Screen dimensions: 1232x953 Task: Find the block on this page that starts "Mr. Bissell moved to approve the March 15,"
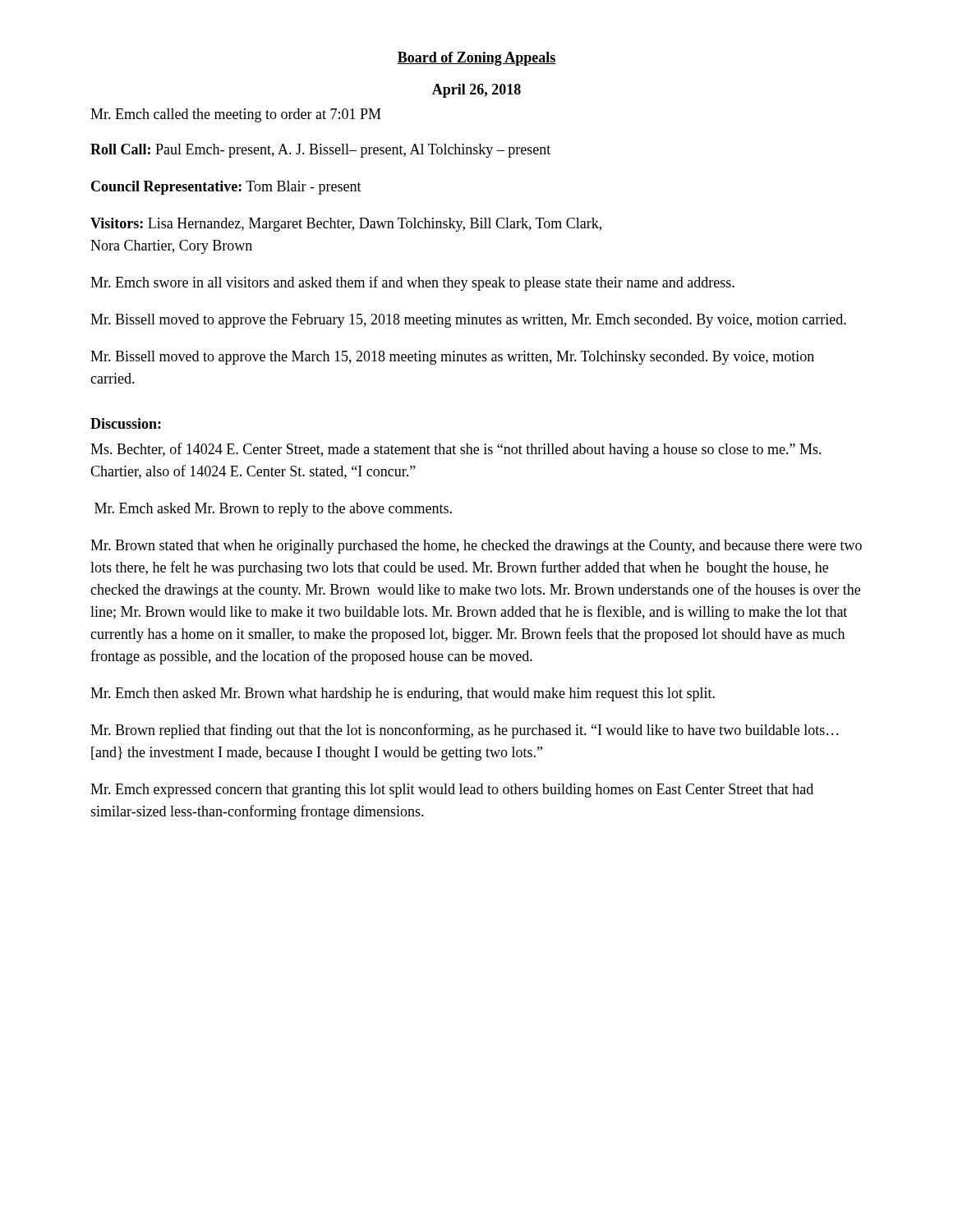(452, 368)
